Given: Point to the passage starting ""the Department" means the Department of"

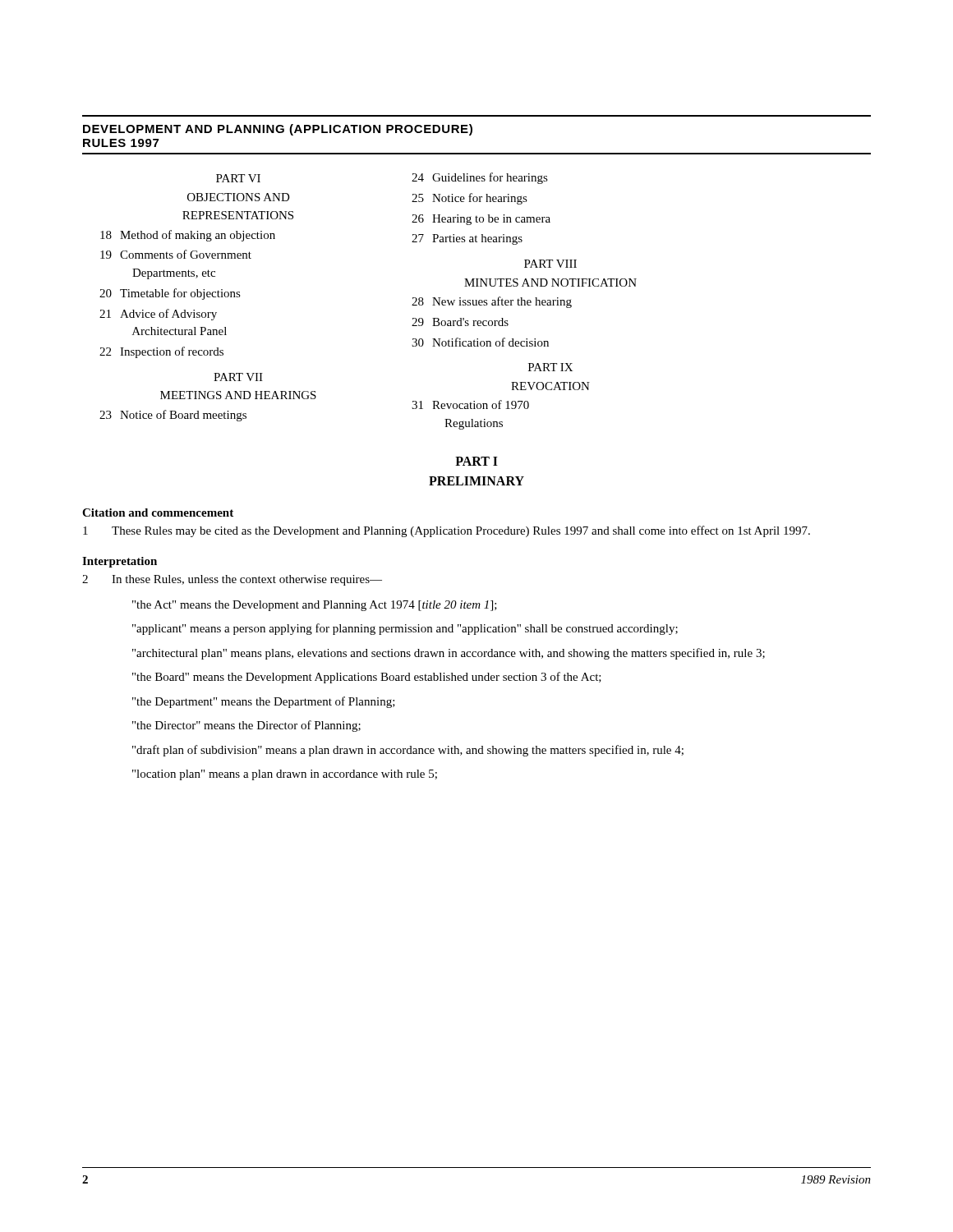Looking at the screenshot, I should [x=264, y=702].
